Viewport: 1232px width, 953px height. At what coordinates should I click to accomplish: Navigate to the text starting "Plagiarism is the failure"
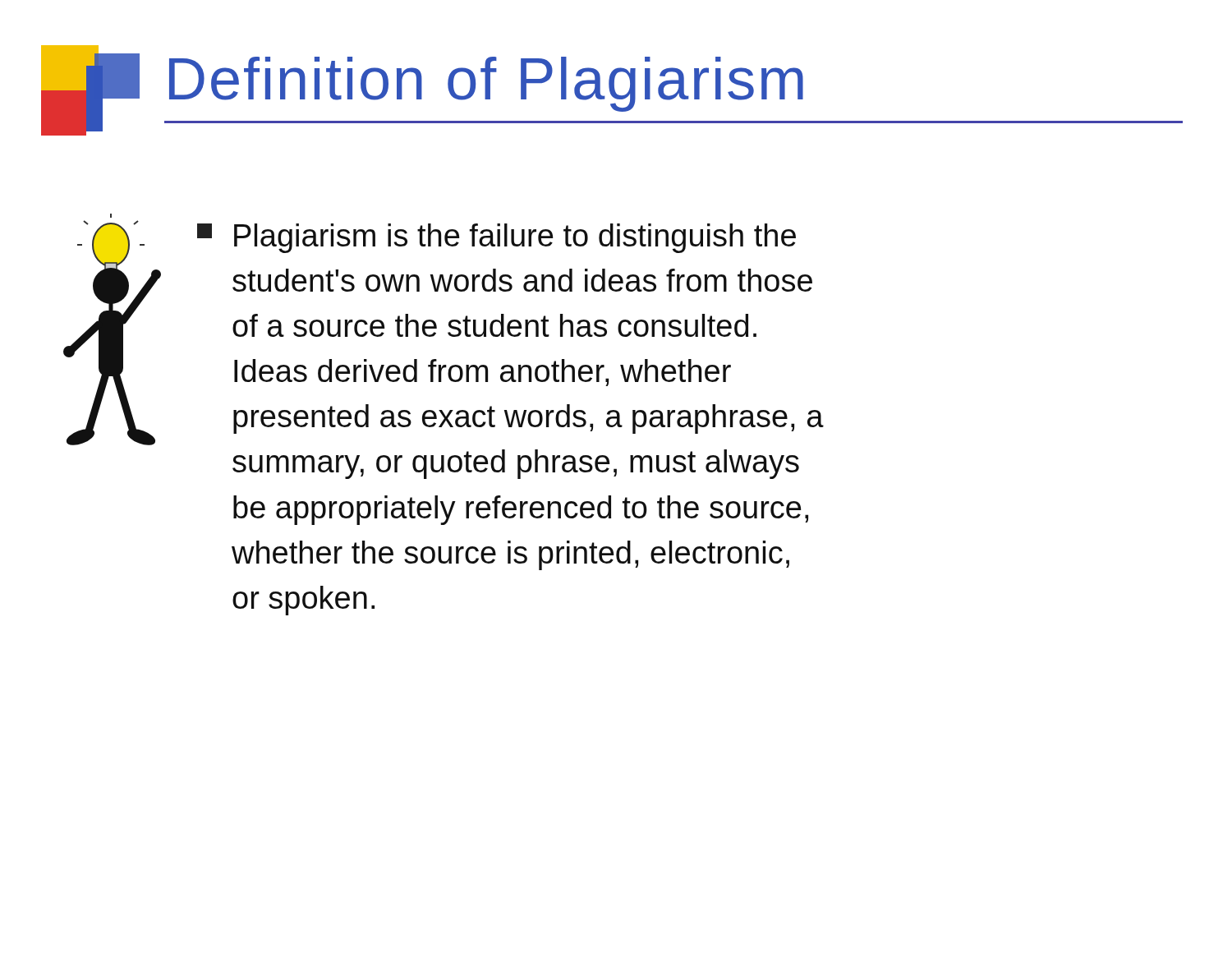[690, 417]
